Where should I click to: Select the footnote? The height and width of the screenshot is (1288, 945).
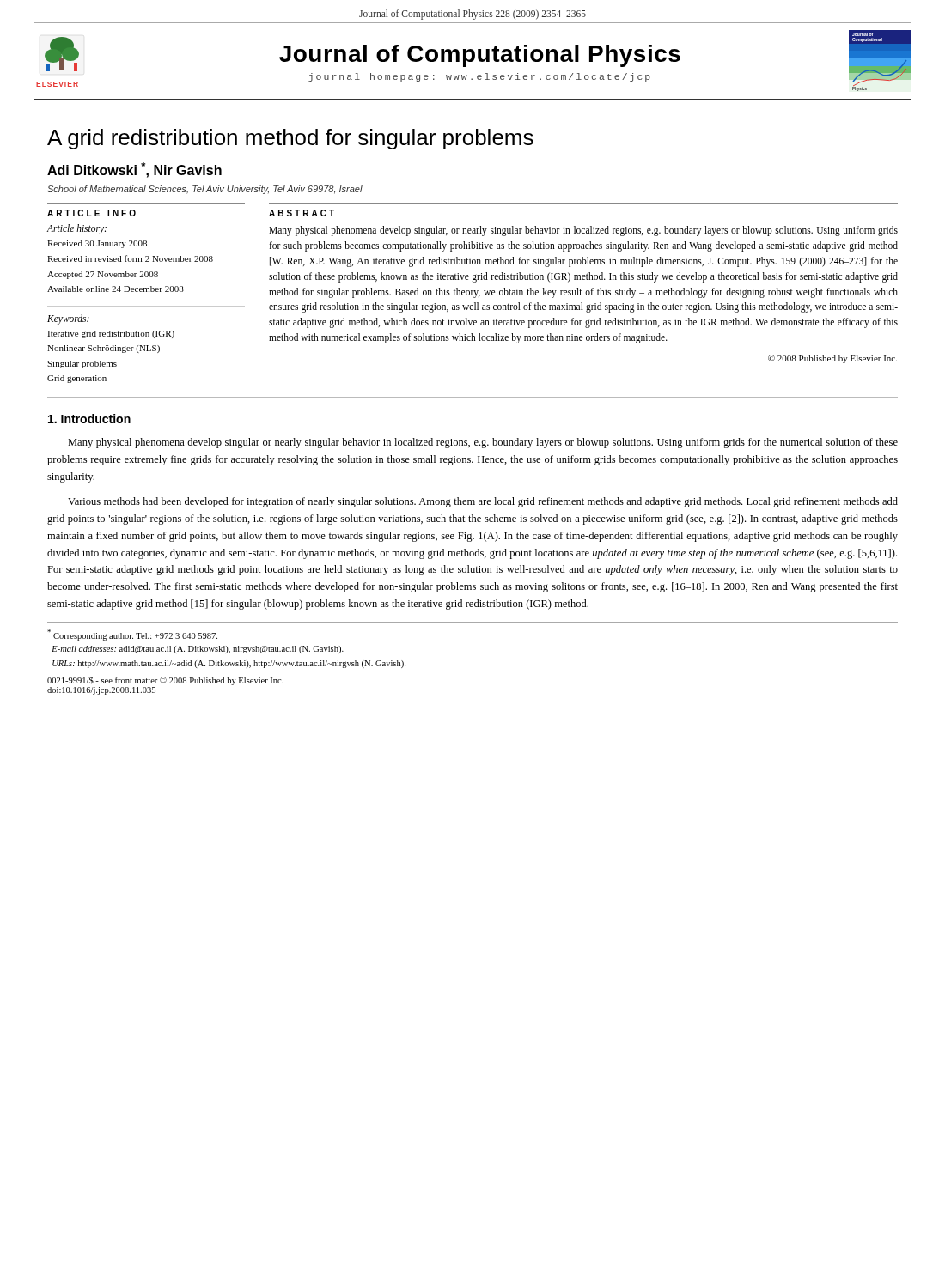[x=227, y=648]
